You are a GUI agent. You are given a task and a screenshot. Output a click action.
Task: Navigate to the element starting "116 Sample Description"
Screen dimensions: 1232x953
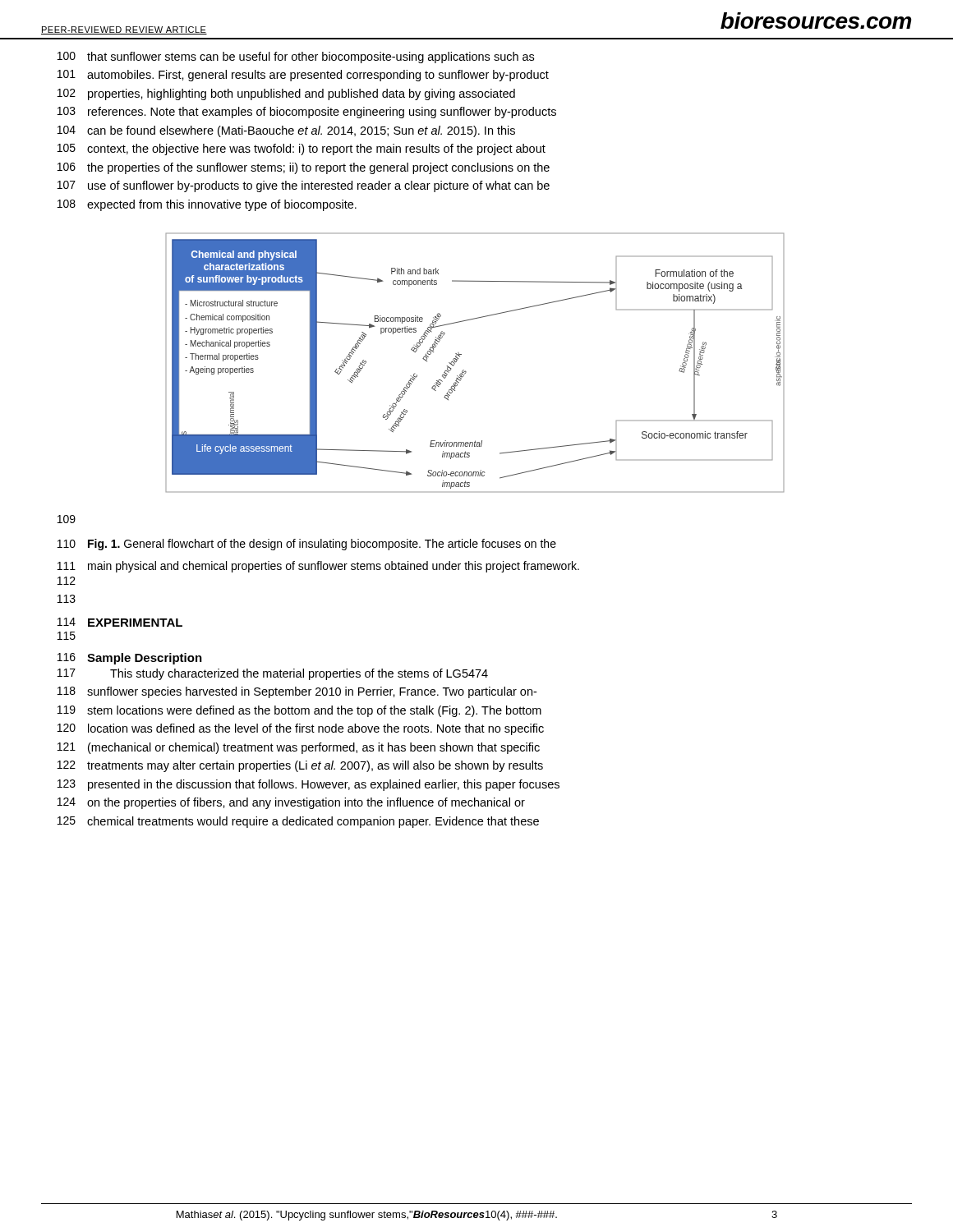(x=130, y=659)
